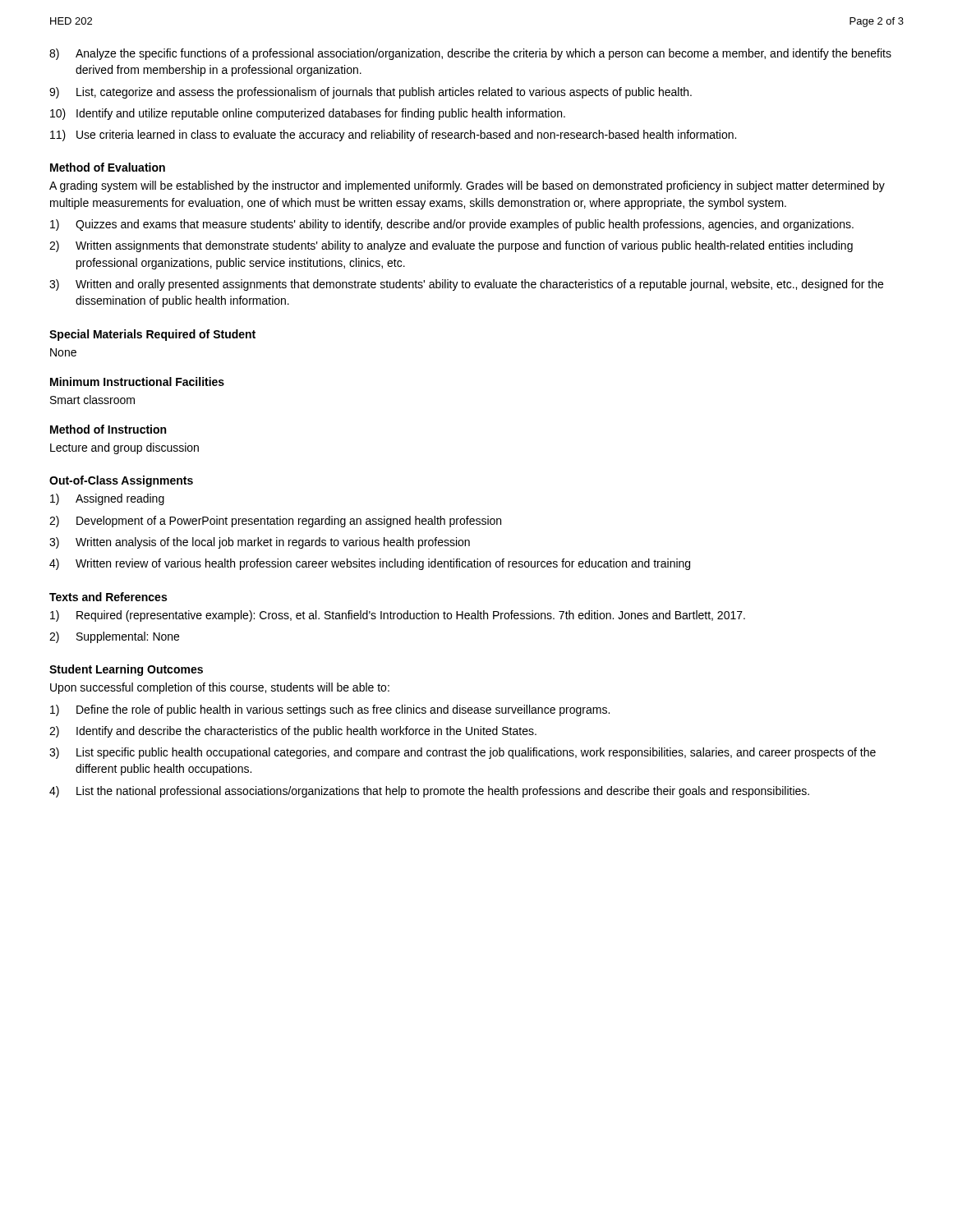Click the passage that begins "1) Define the"
Viewport: 953px width, 1232px height.
click(476, 709)
